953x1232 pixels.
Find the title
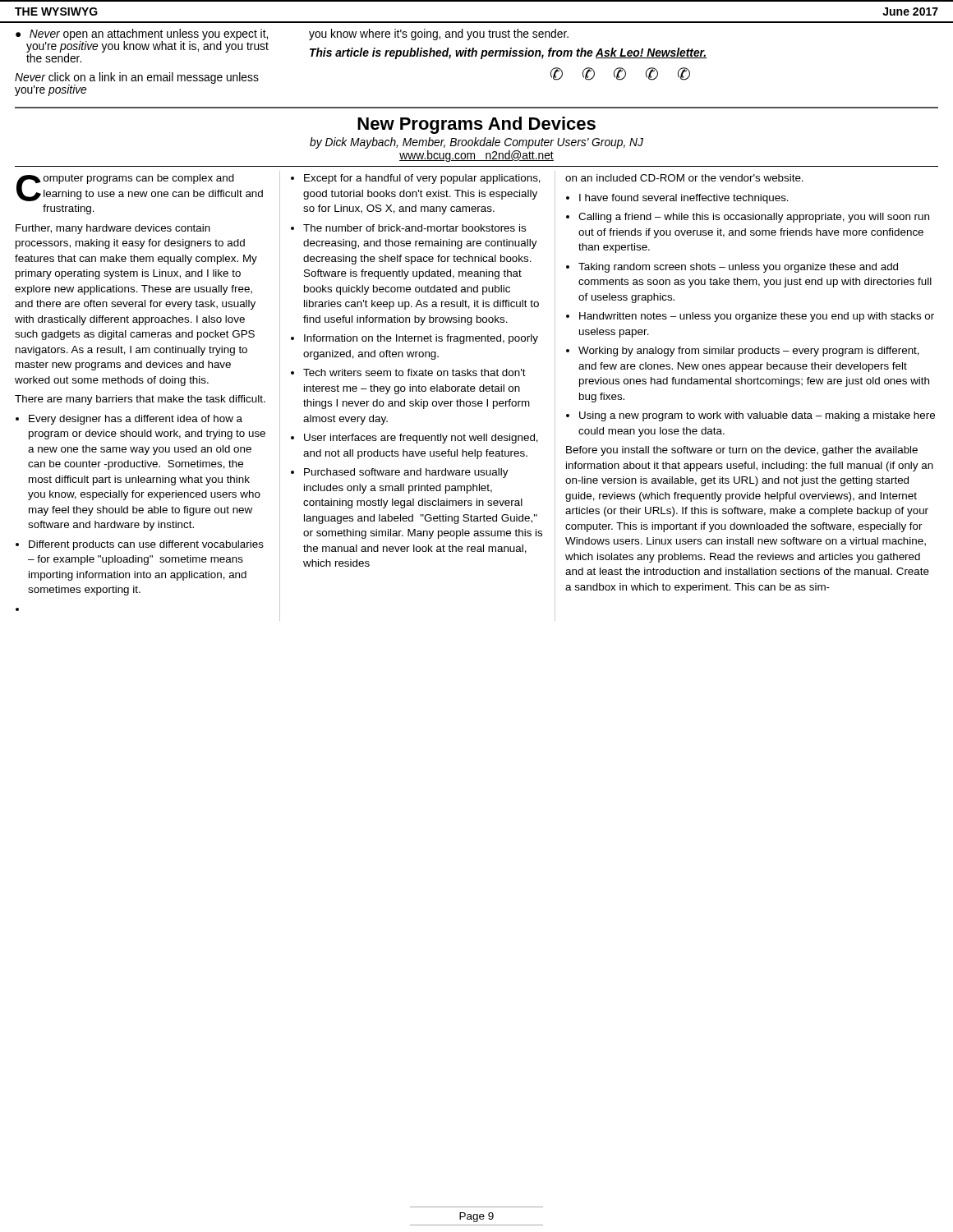(476, 124)
